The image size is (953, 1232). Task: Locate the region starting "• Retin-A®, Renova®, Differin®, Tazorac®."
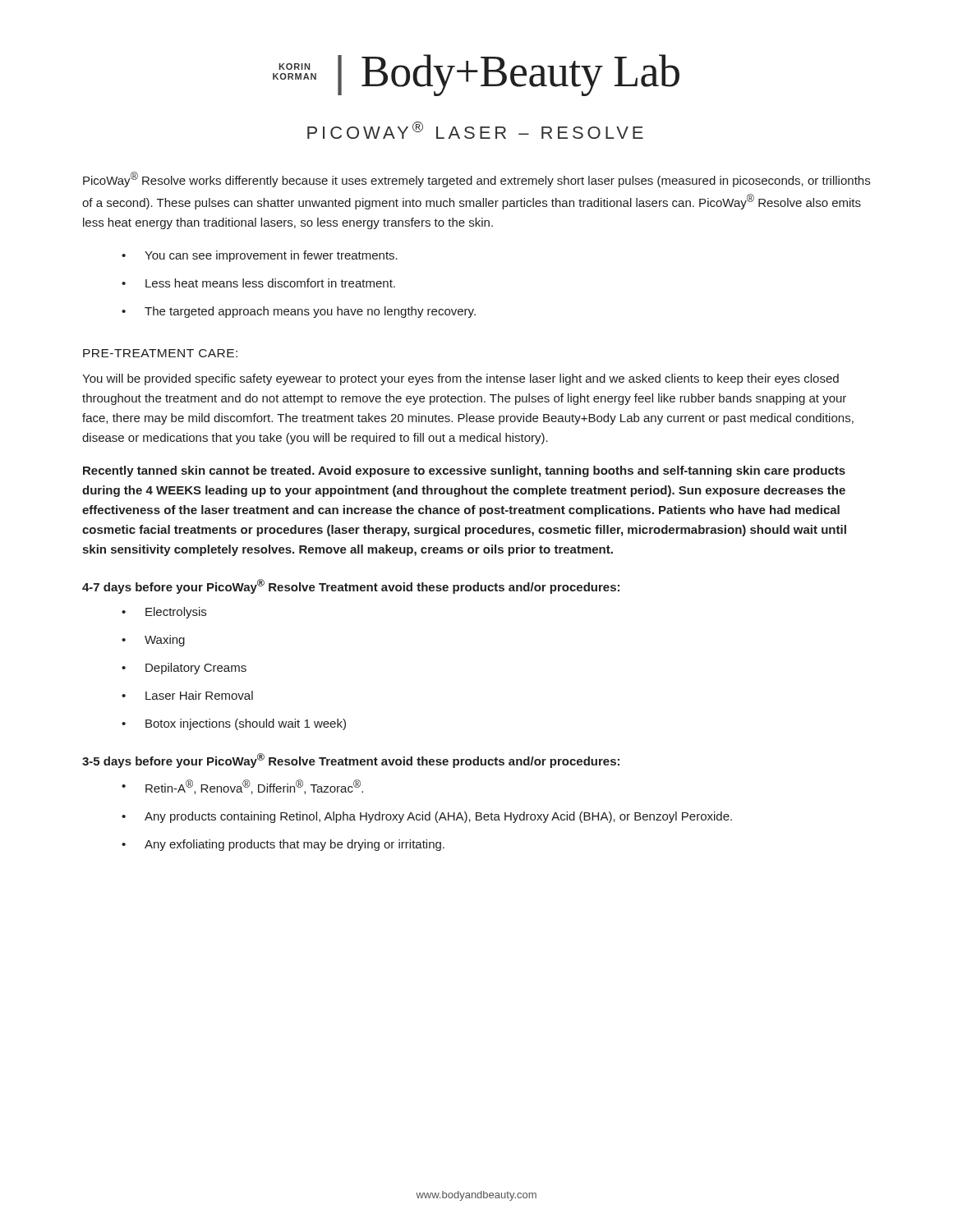[x=242, y=787]
